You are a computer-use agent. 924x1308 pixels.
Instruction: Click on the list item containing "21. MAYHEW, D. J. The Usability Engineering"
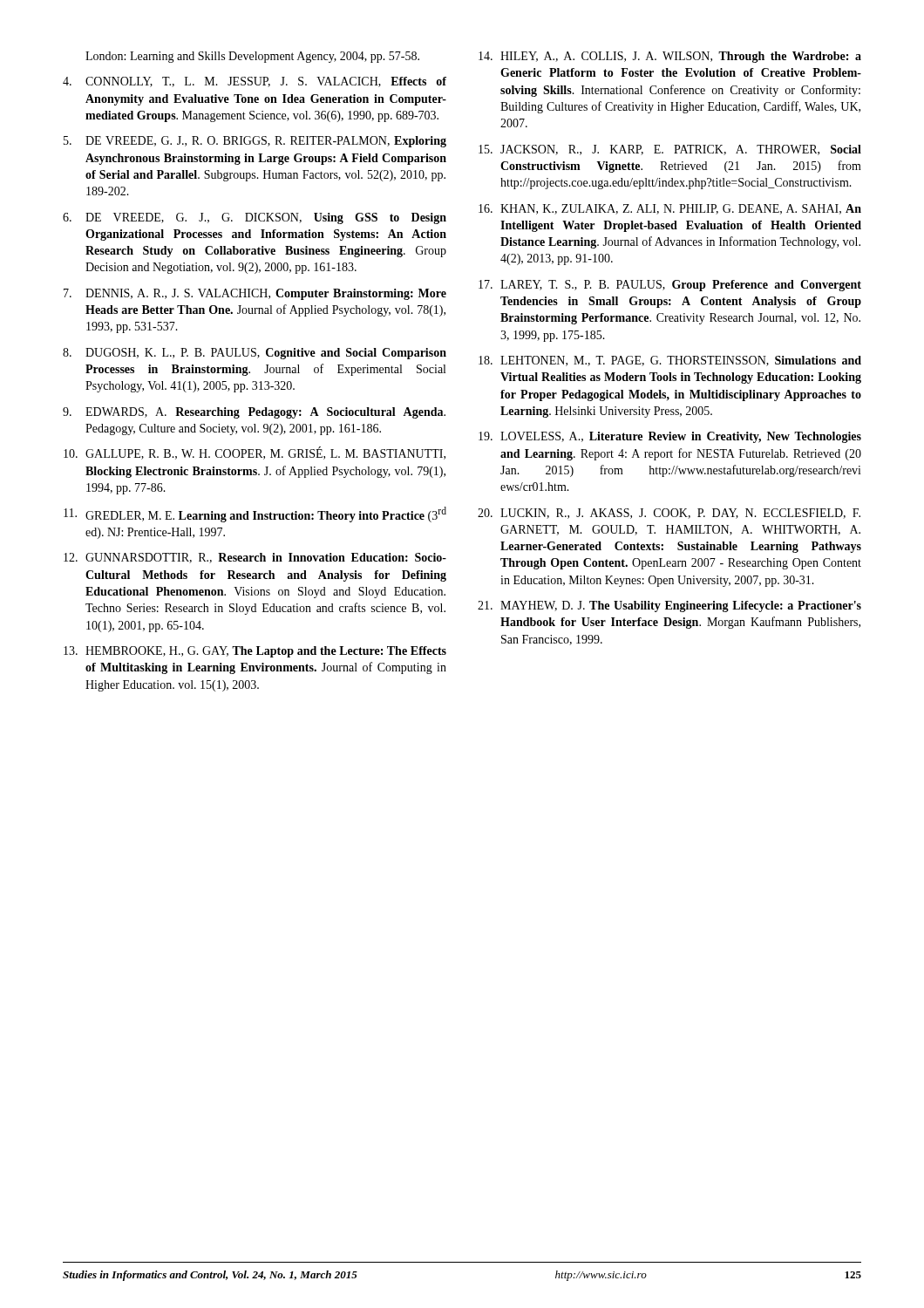coord(669,623)
